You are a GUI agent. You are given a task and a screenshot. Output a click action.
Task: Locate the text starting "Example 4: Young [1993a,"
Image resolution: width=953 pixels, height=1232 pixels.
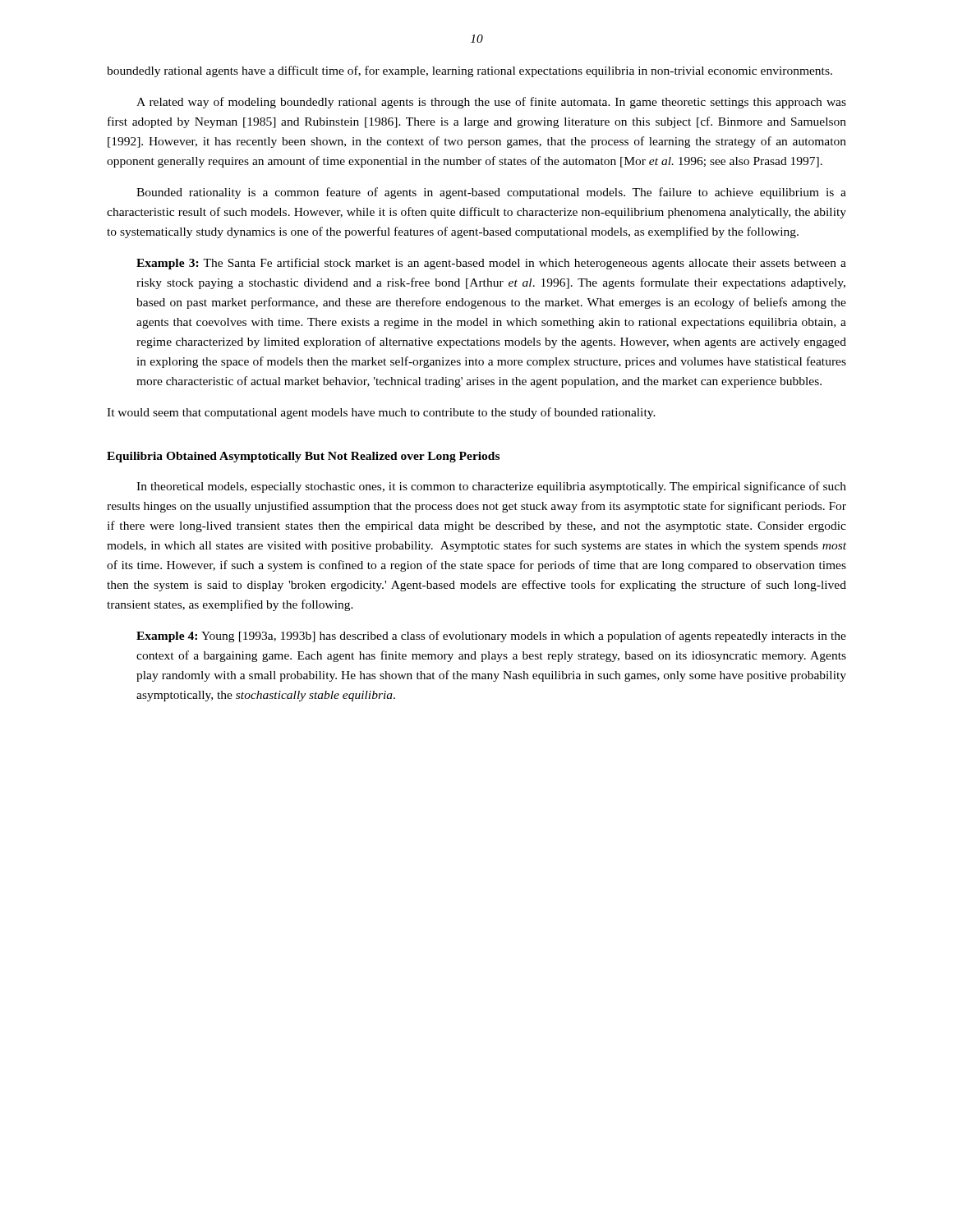tap(491, 666)
